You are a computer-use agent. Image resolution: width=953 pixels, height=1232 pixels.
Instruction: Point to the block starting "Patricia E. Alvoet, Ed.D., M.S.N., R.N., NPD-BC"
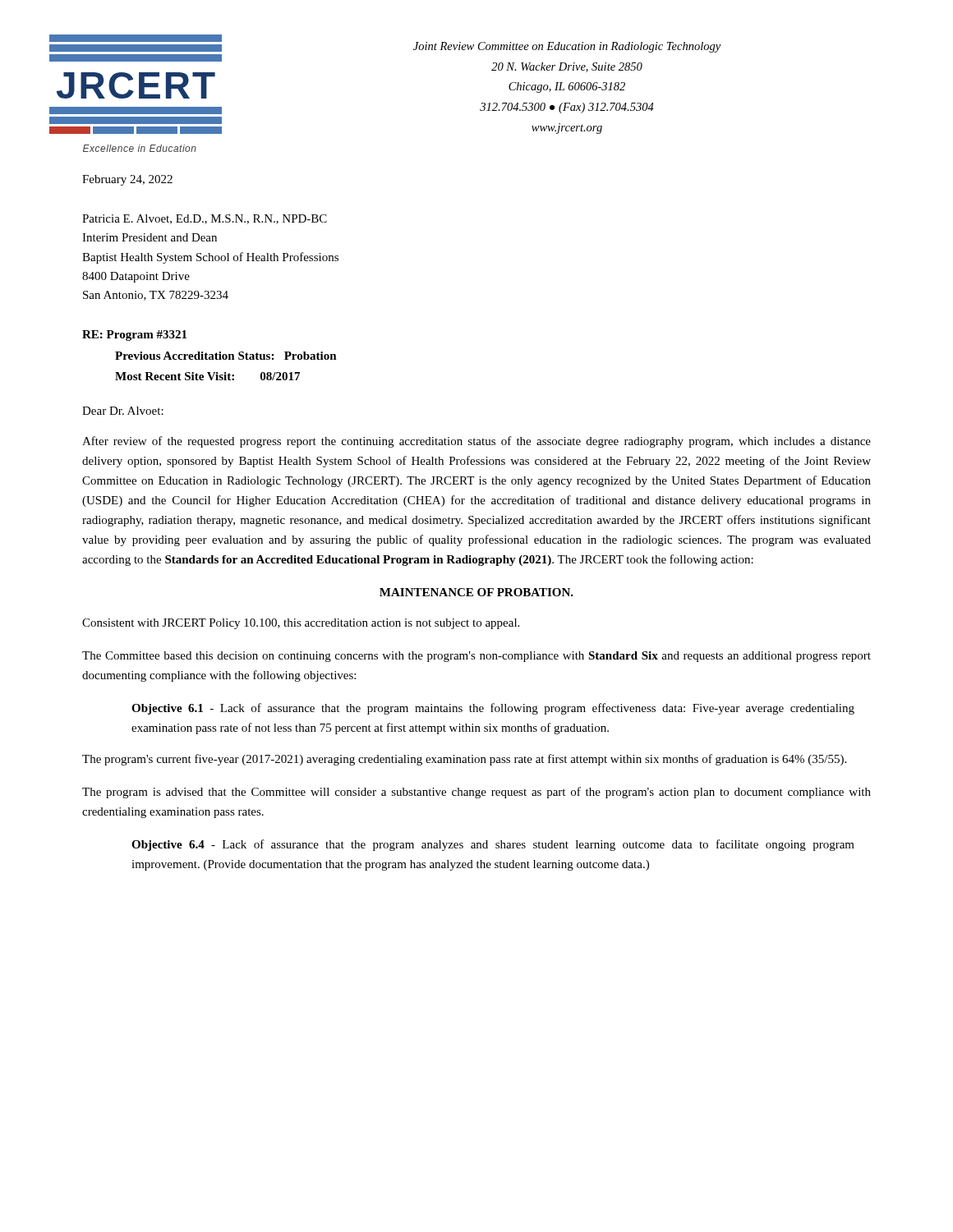click(x=211, y=257)
